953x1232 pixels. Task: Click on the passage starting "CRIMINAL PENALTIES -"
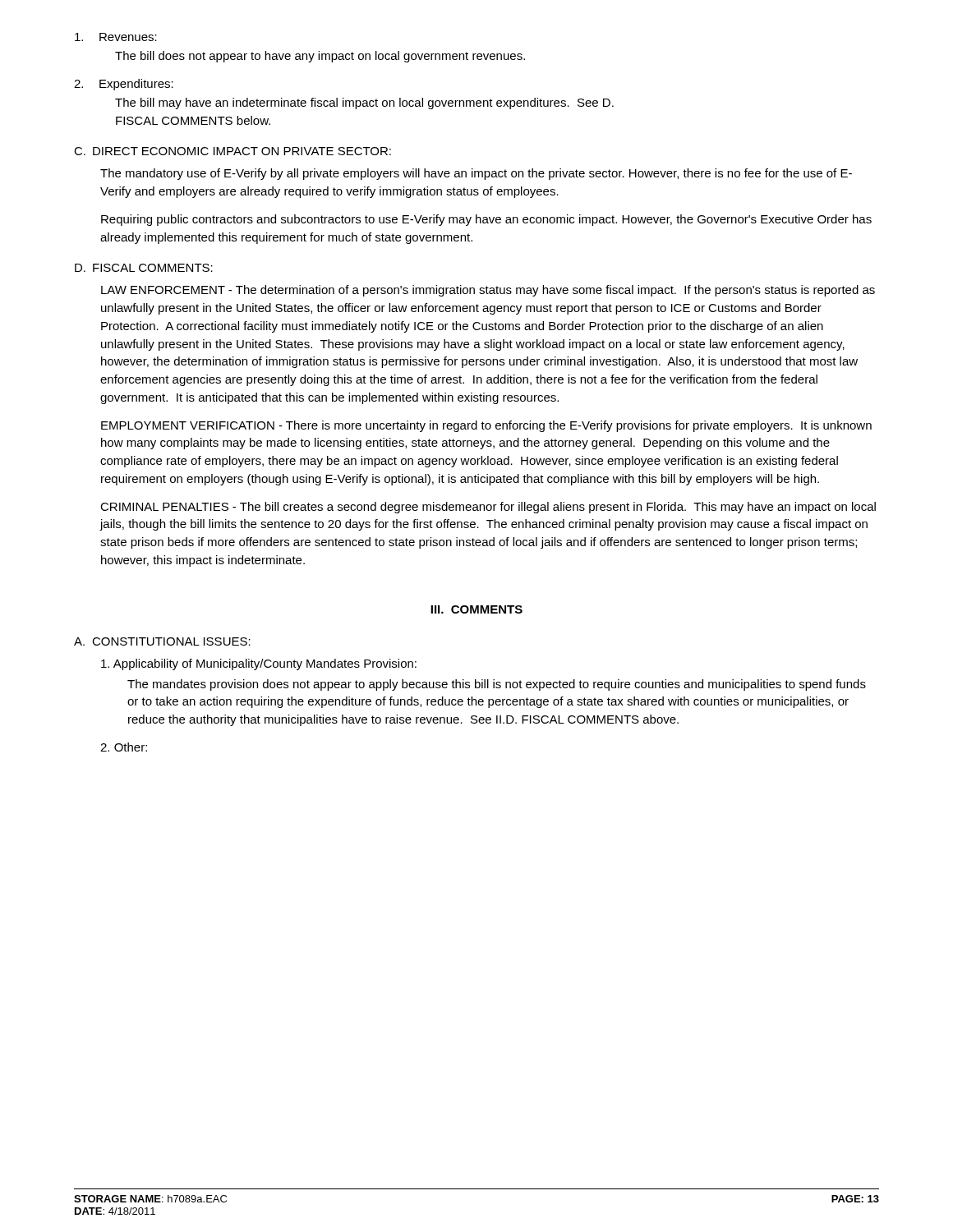[488, 533]
